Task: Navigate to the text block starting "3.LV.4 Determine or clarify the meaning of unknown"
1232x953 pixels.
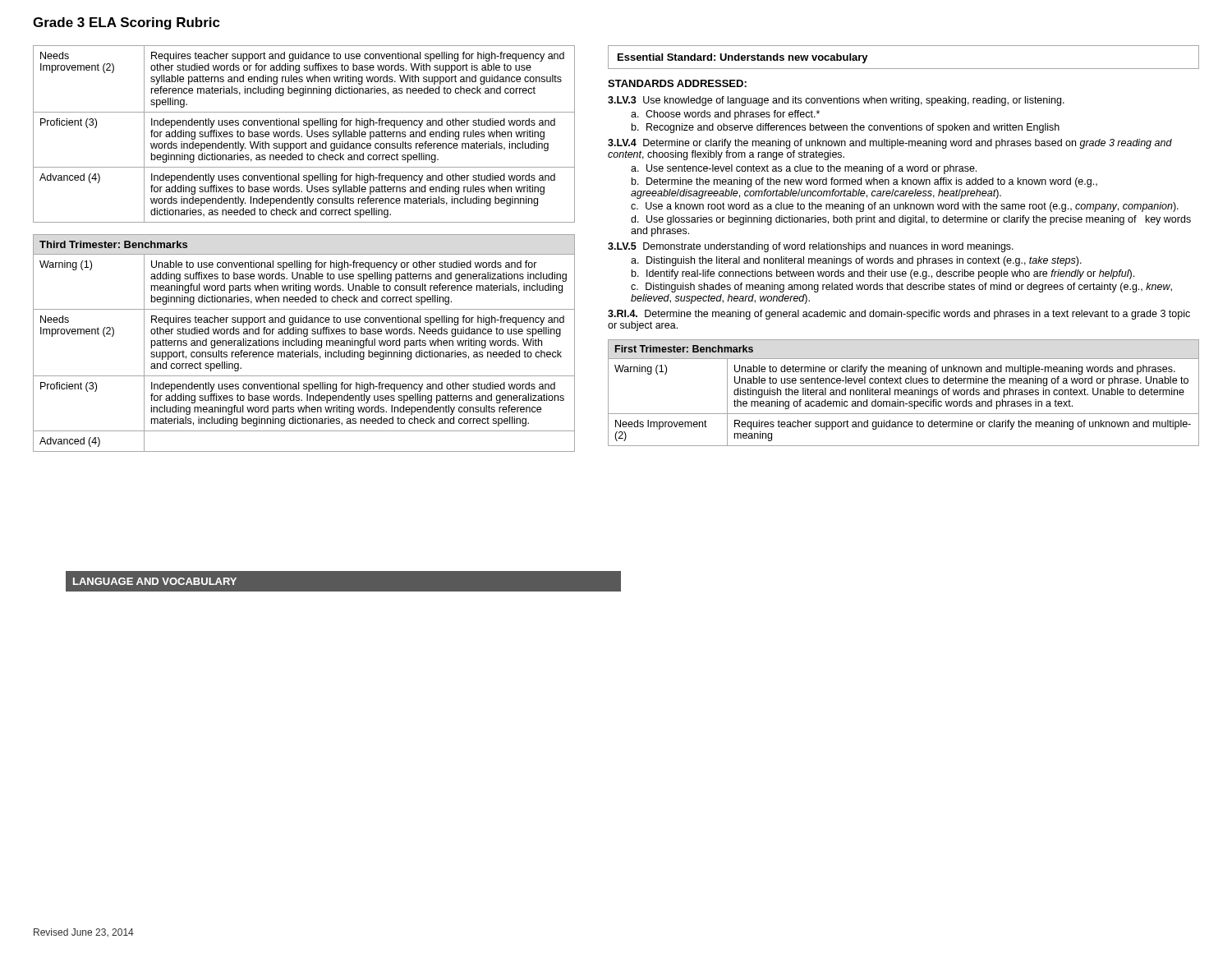Action: pos(903,187)
